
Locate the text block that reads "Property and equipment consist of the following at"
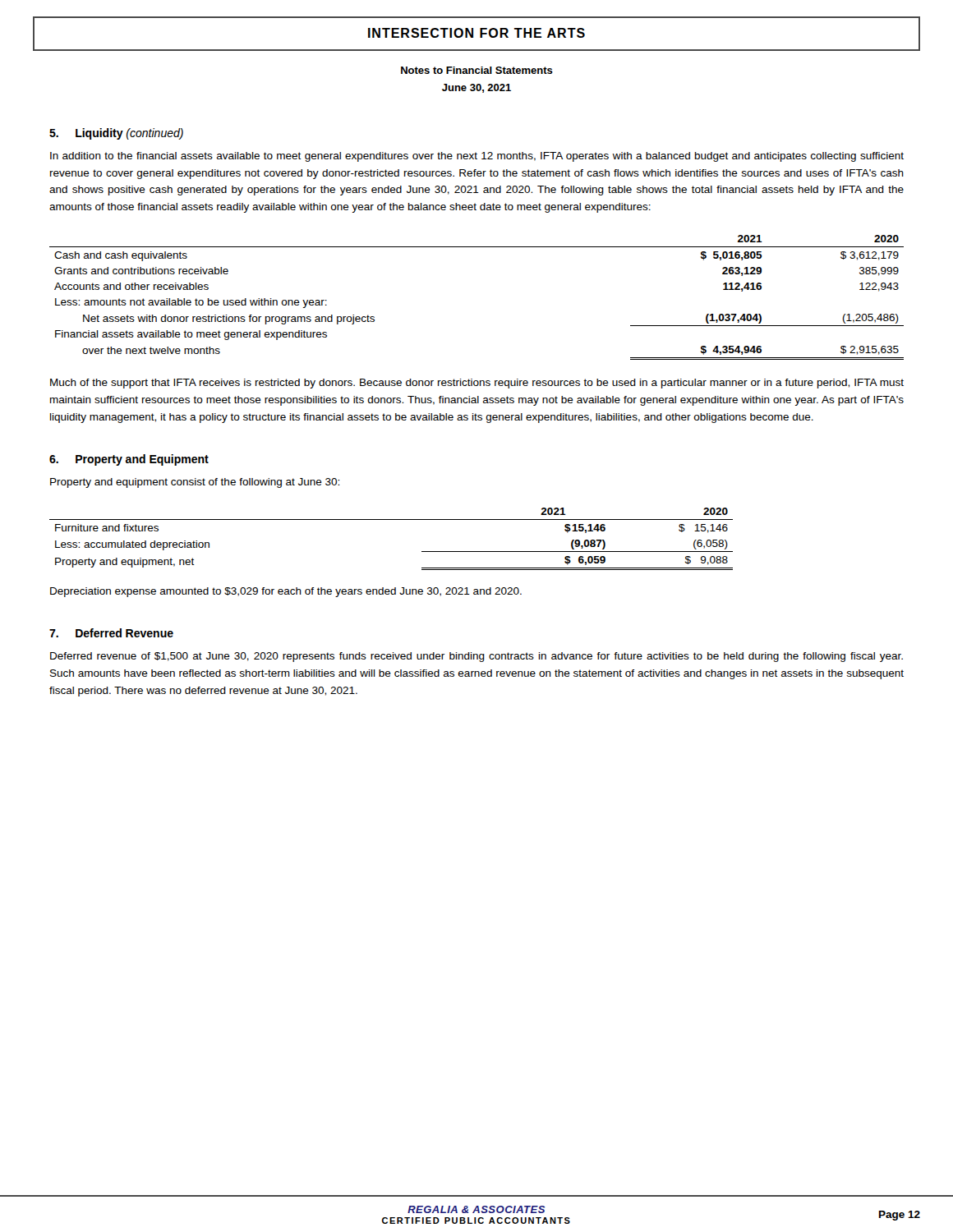coord(195,481)
